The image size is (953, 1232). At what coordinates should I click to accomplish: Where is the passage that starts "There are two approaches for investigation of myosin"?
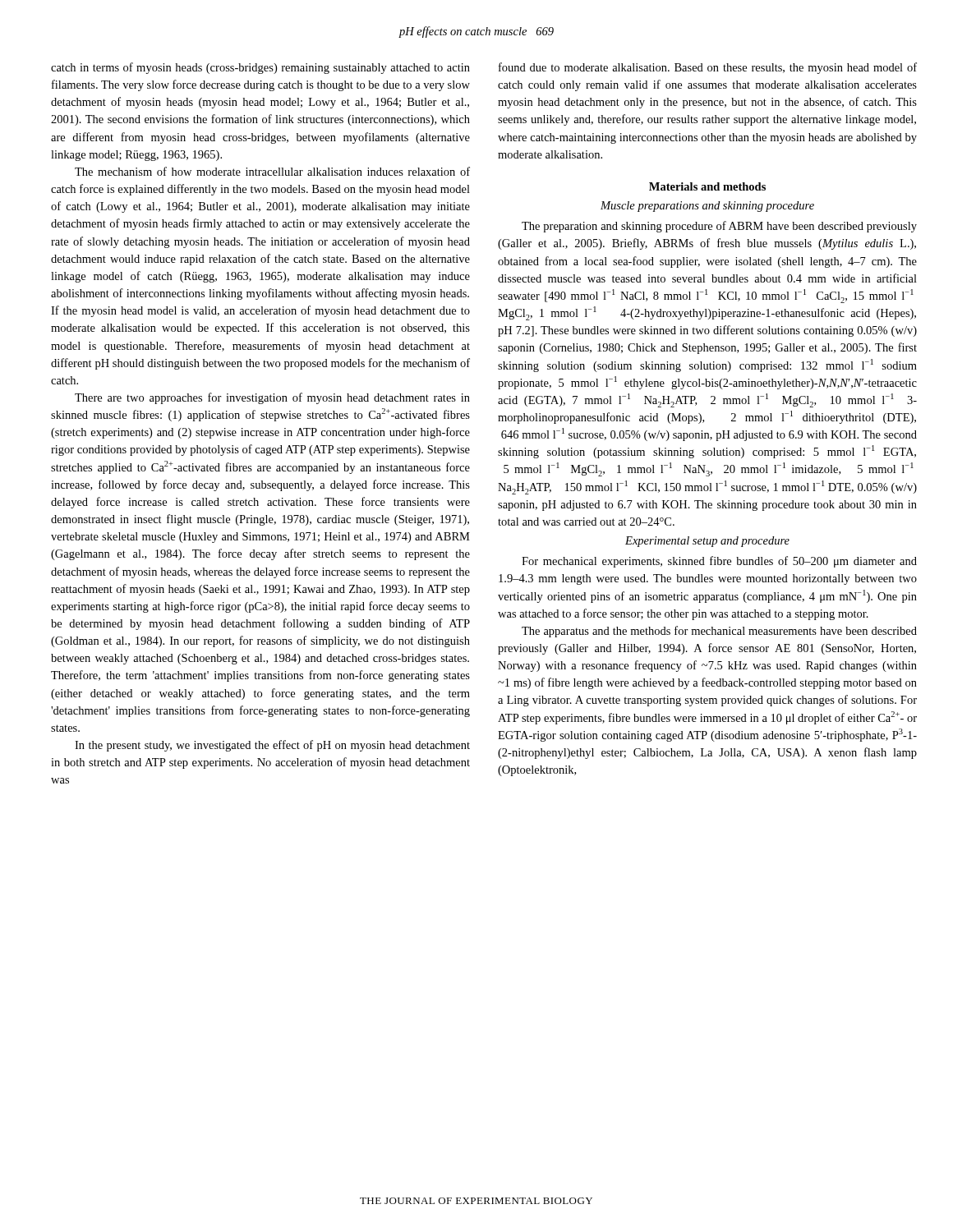point(260,563)
